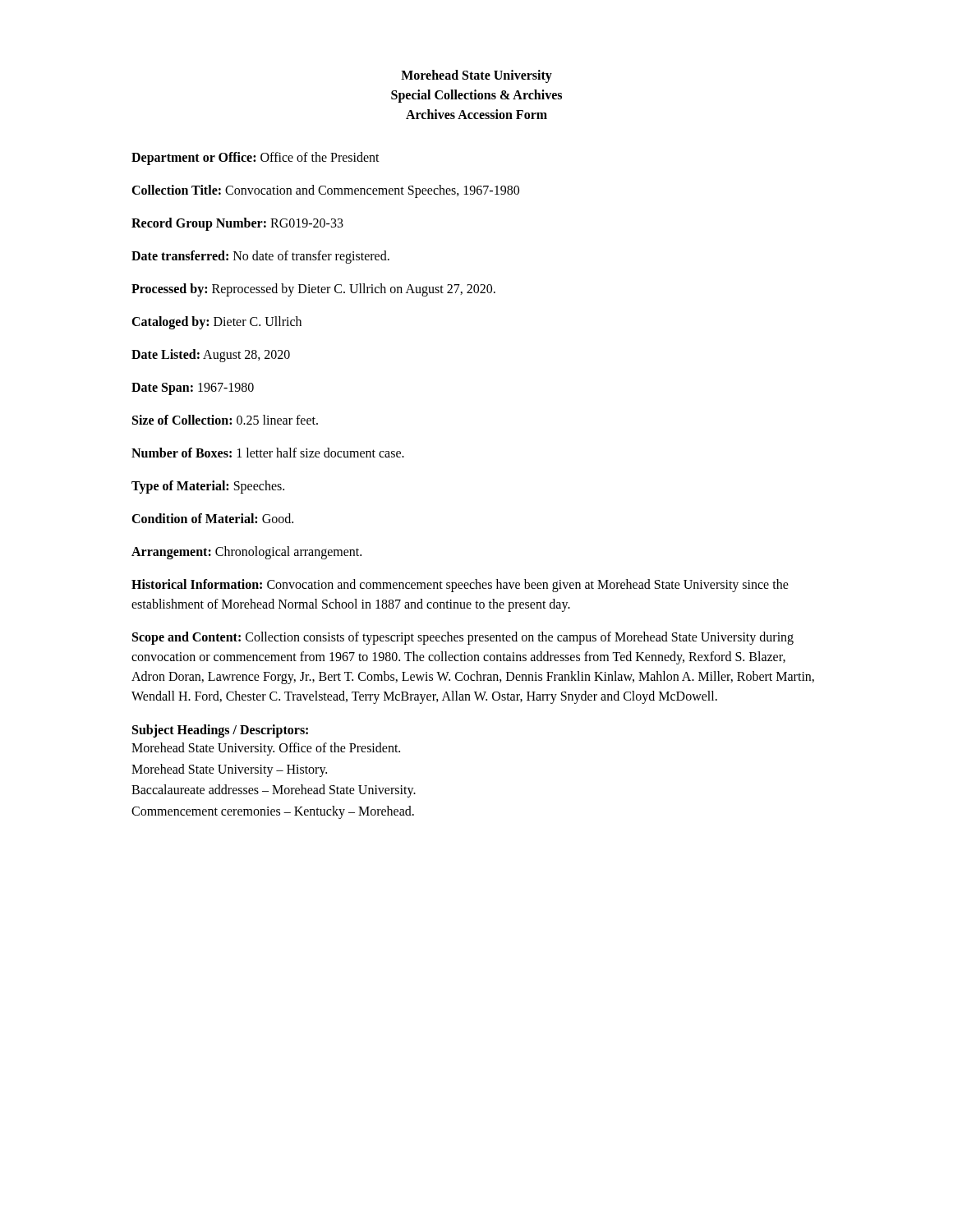Find the text block that says "Number of Boxes: 1 letter"

click(268, 453)
